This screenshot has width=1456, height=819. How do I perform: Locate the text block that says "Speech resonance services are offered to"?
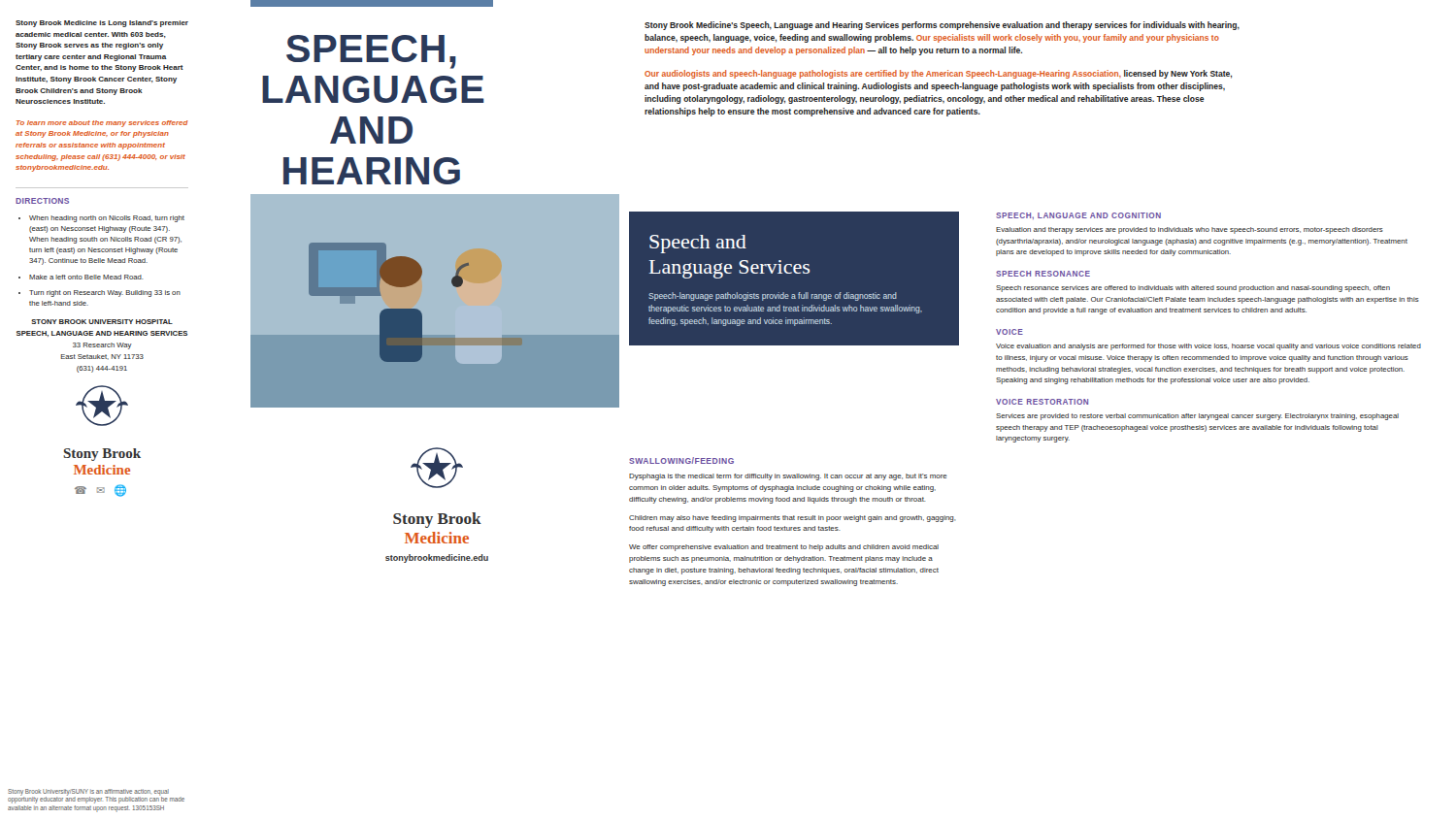[1207, 299]
